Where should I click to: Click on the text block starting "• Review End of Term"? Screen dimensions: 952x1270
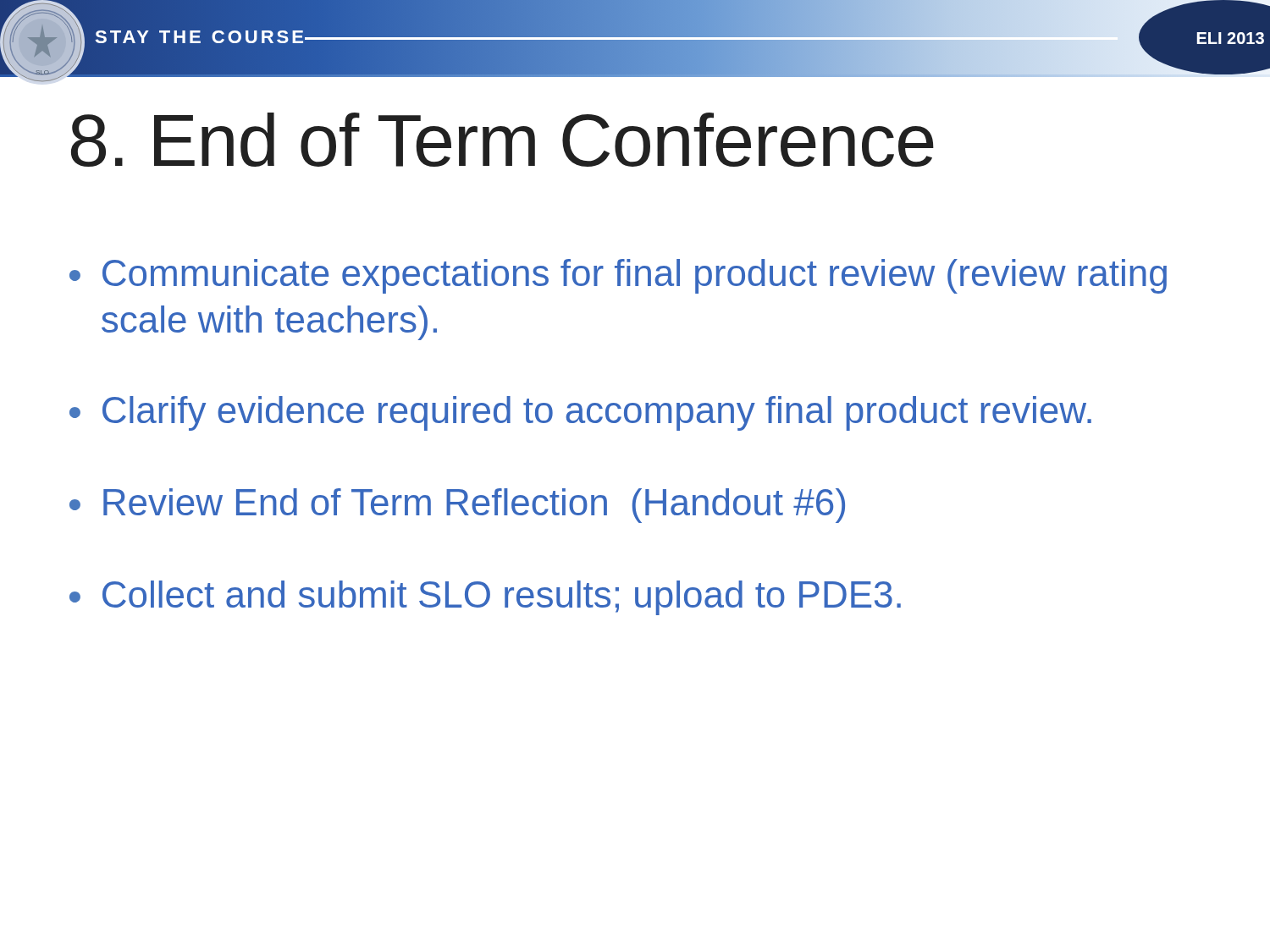click(458, 503)
